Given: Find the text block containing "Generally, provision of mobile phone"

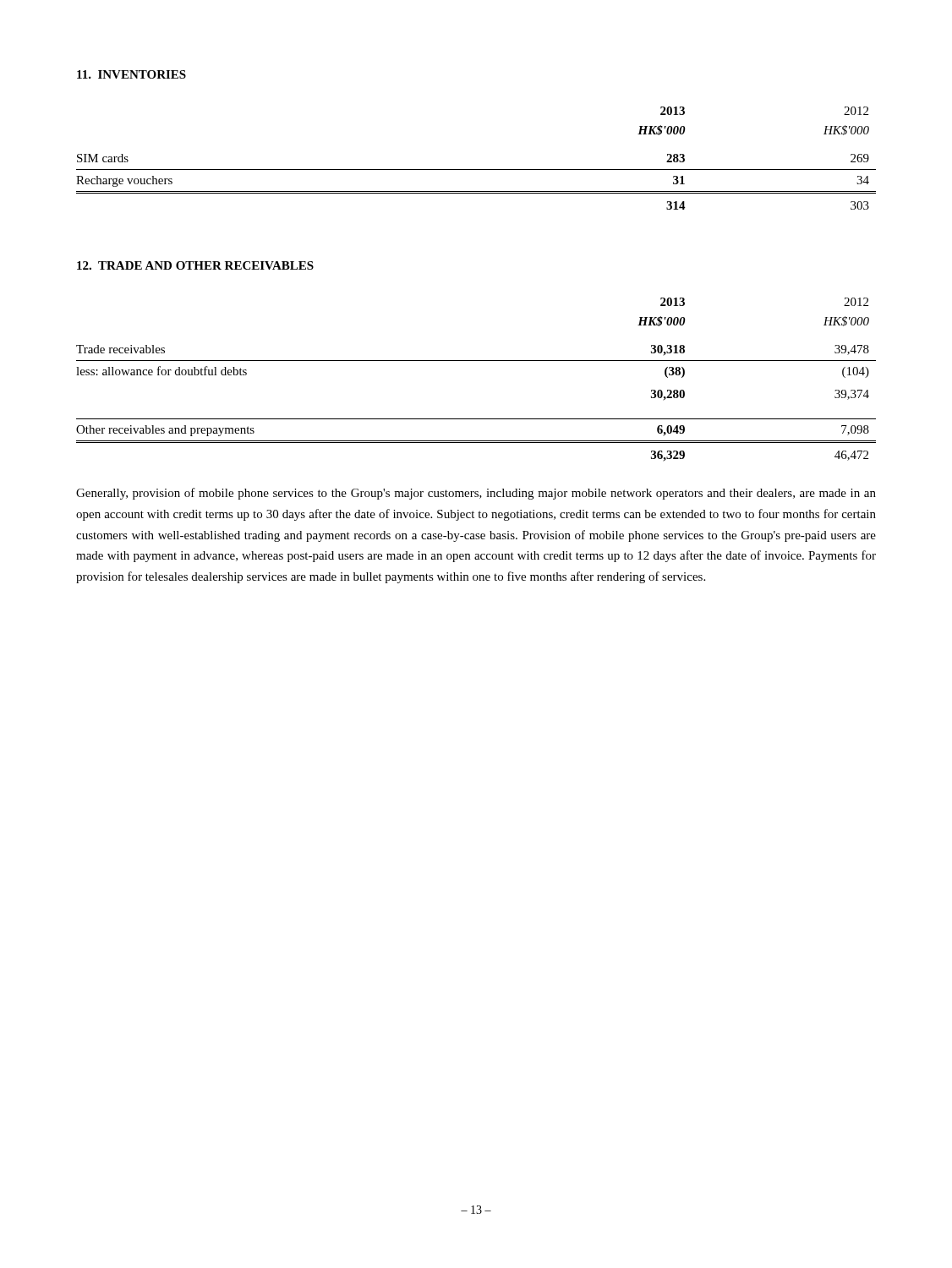Looking at the screenshot, I should (476, 535).
